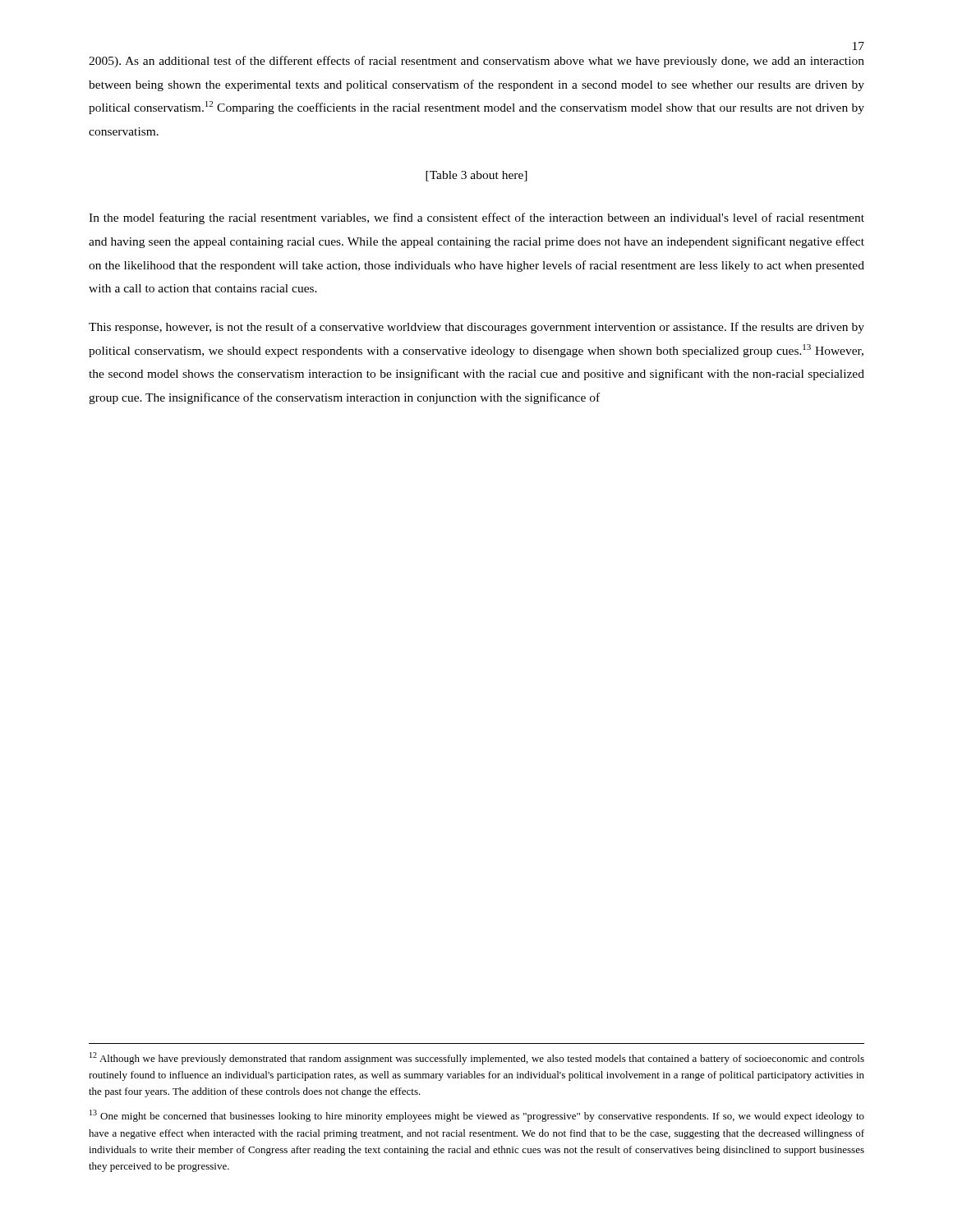Viewport: 953px width, 1232px height.
Task: Locate the text block starting "[Table 3 about"
Action: [476, 174]
